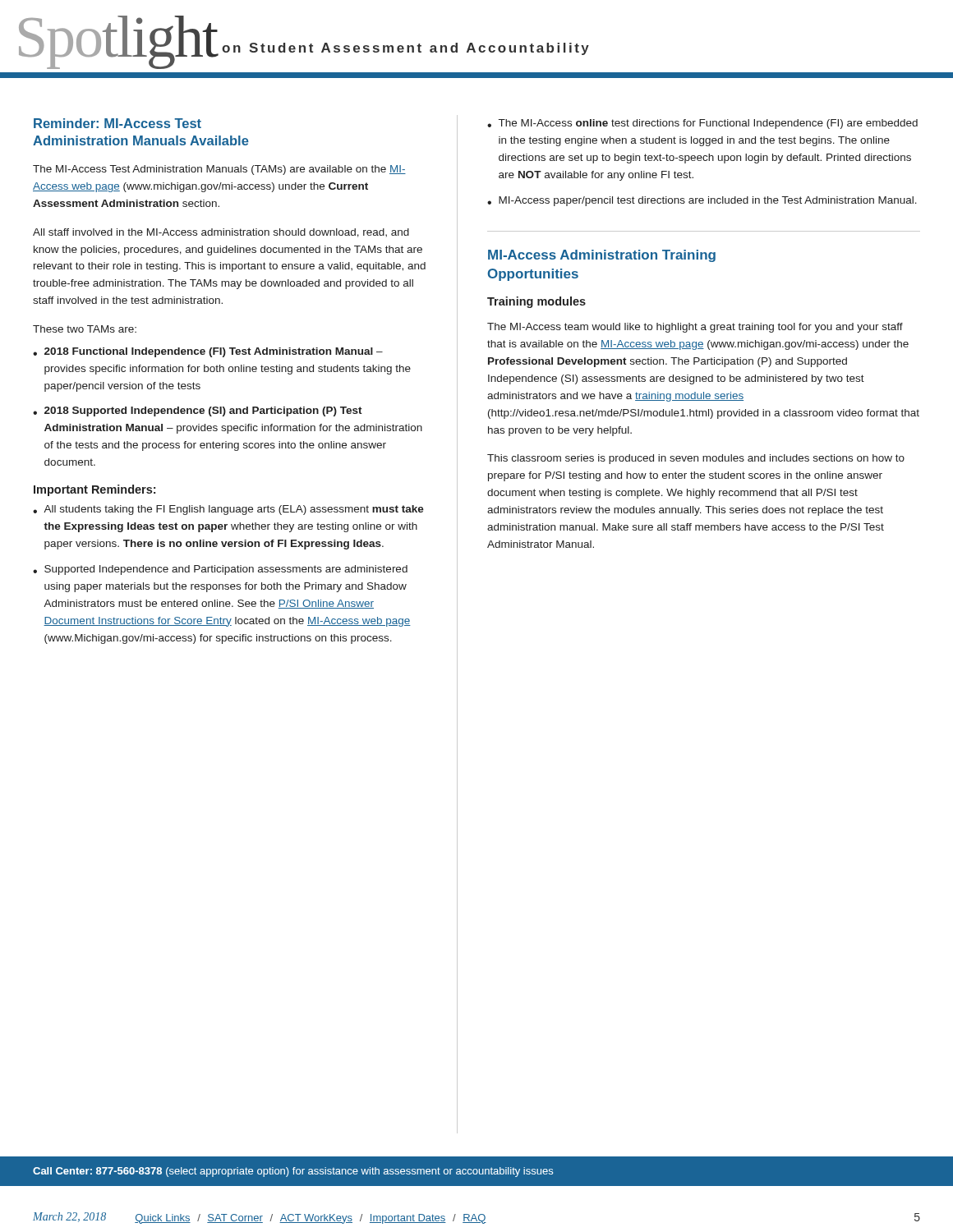Select the section header that says "Training modules"

point(536,302)
